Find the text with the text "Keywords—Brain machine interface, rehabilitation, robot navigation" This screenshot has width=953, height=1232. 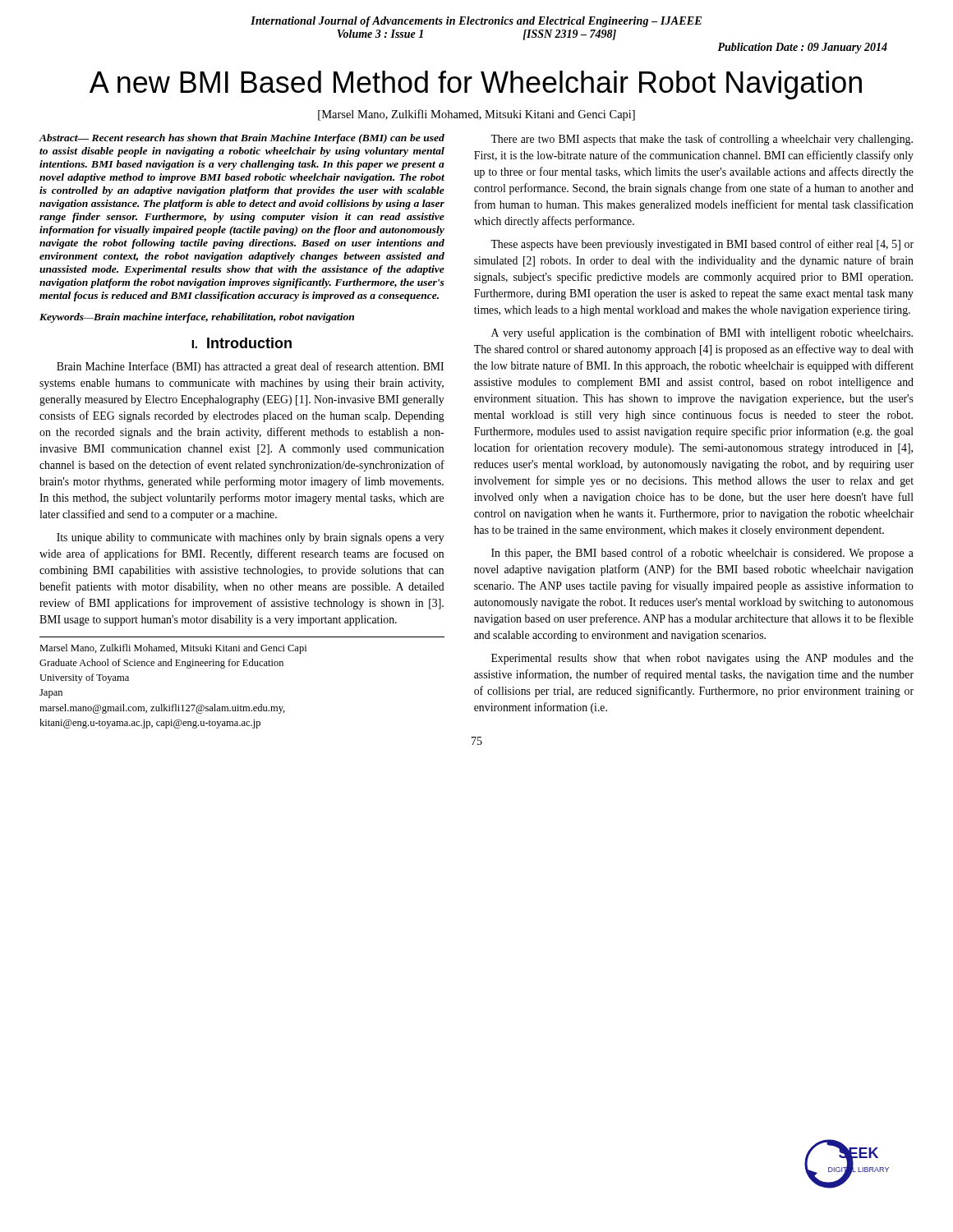pos(242,317)
